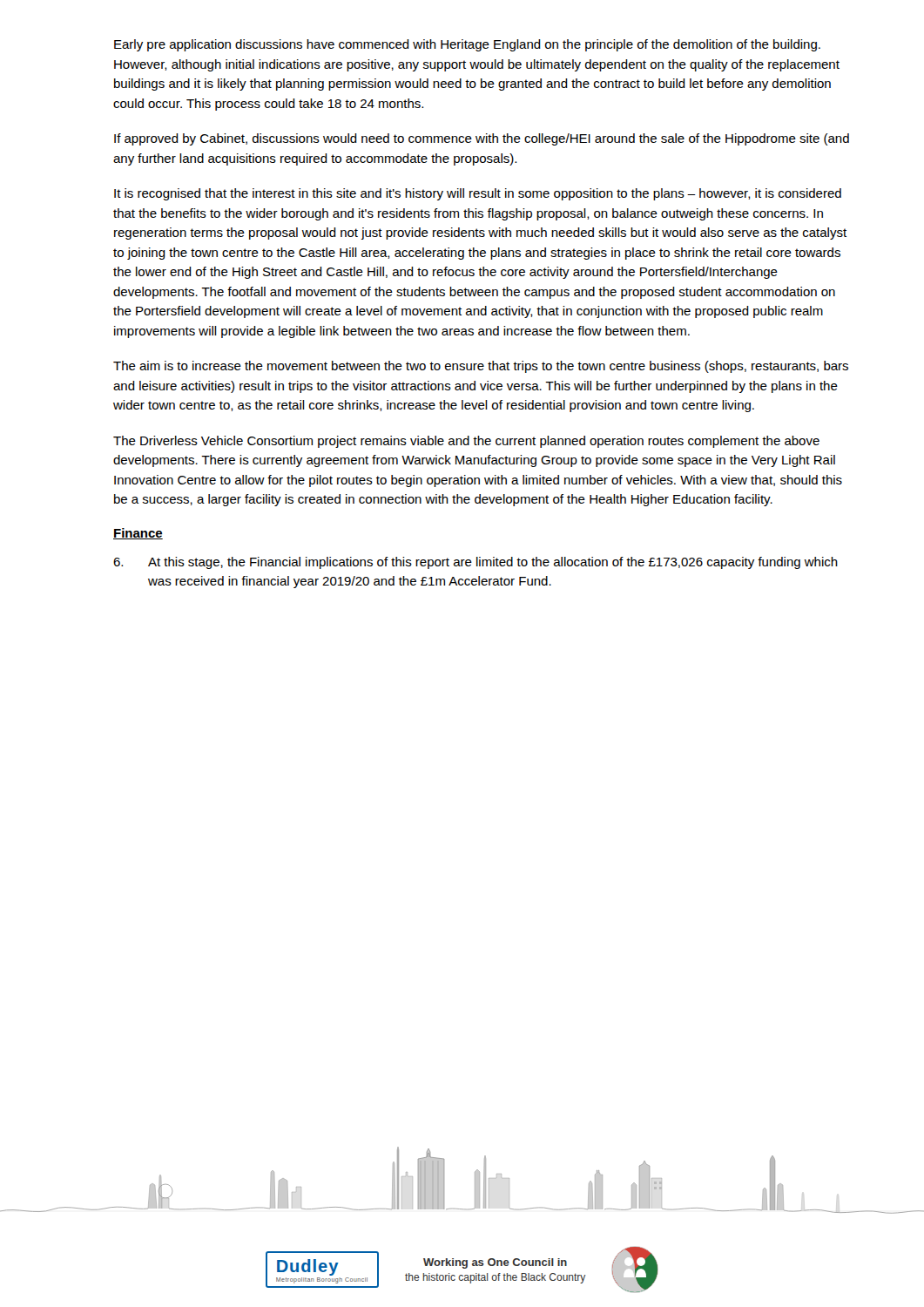Locate the block of text that opens with "Early pre application discussions have"

click(x=476, y=73)
